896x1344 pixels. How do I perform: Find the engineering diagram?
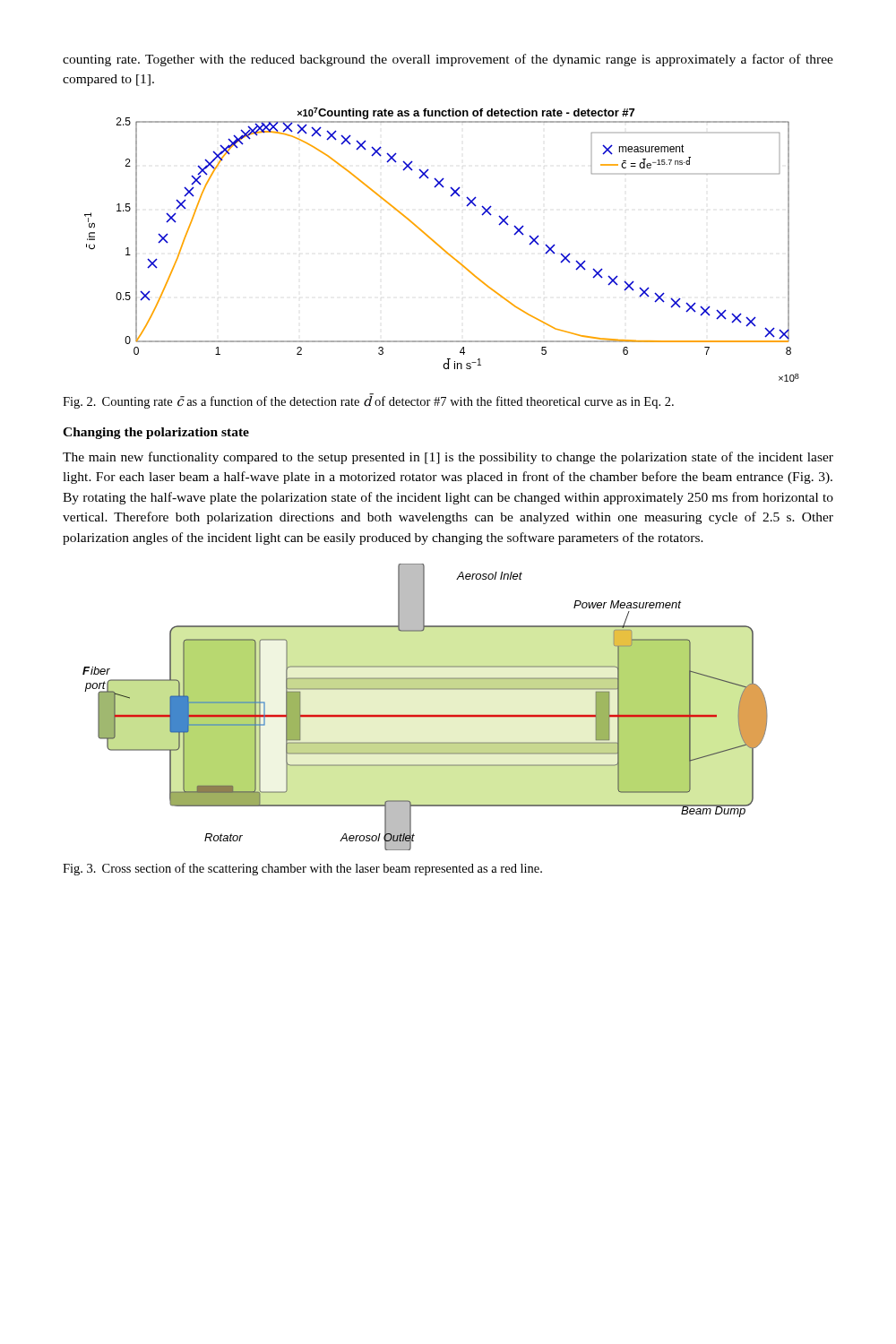click(448, 709)
